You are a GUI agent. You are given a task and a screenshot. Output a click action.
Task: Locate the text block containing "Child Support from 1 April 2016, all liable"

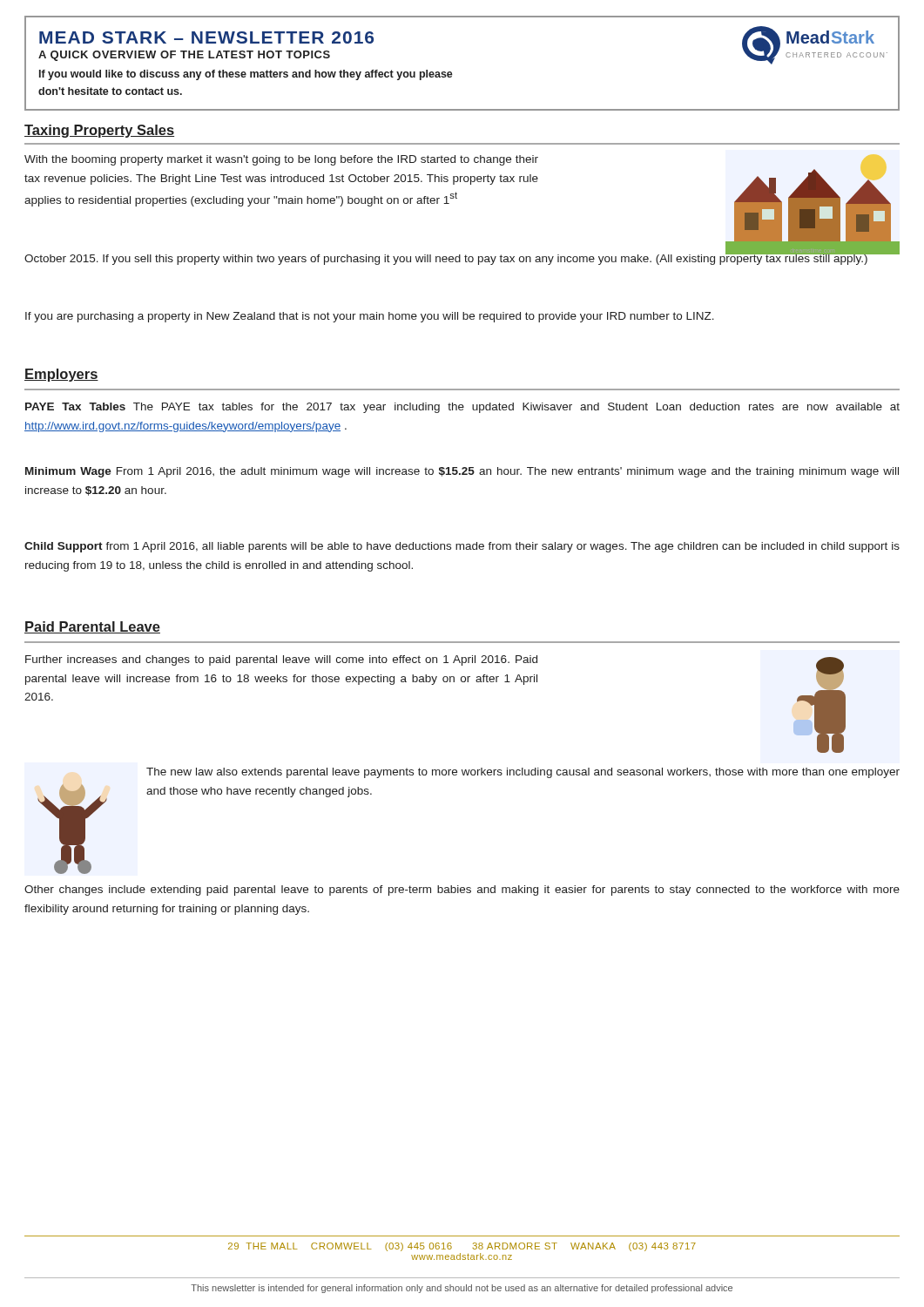462,555
